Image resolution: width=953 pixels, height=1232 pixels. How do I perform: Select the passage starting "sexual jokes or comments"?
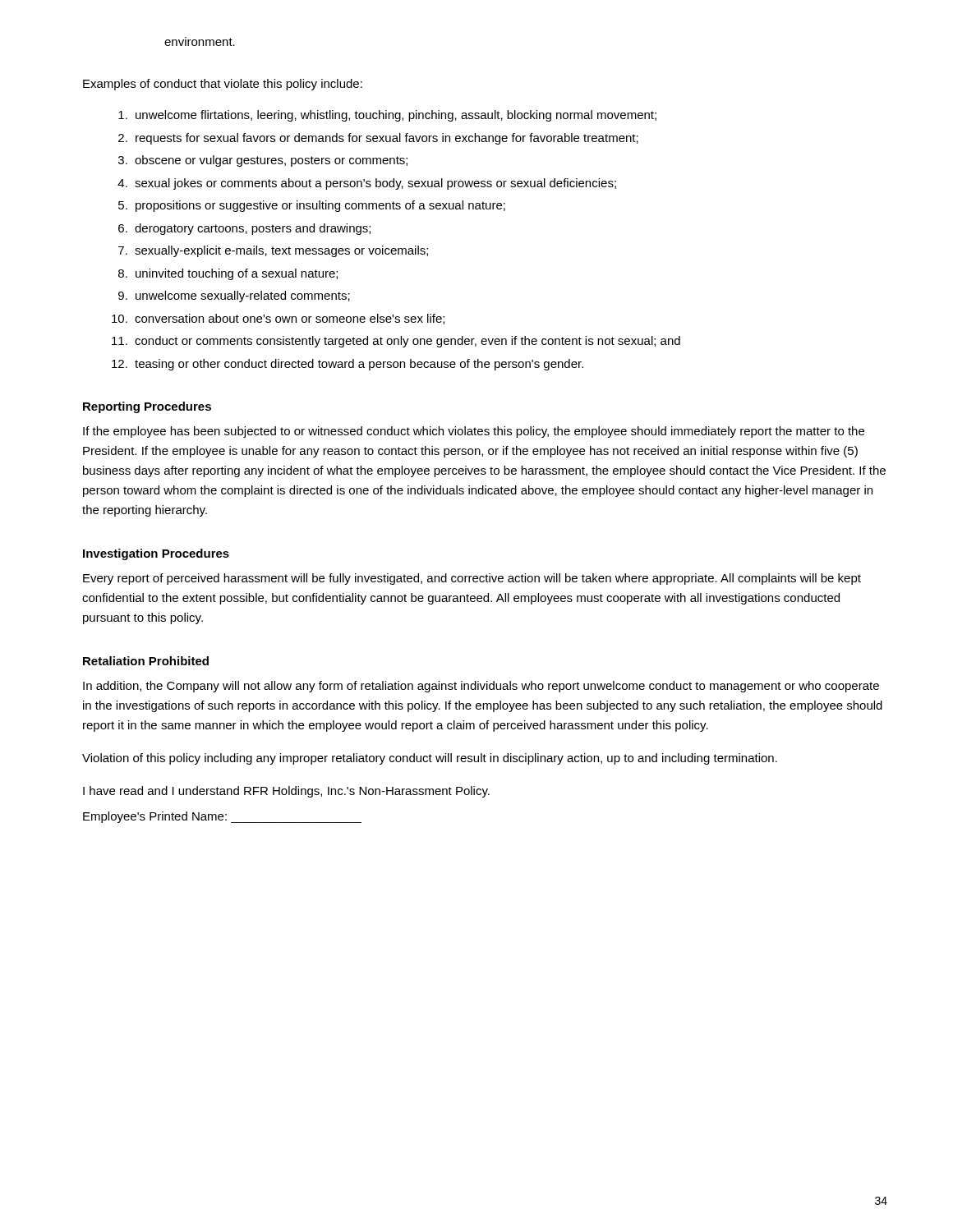(x=509, y=183)
